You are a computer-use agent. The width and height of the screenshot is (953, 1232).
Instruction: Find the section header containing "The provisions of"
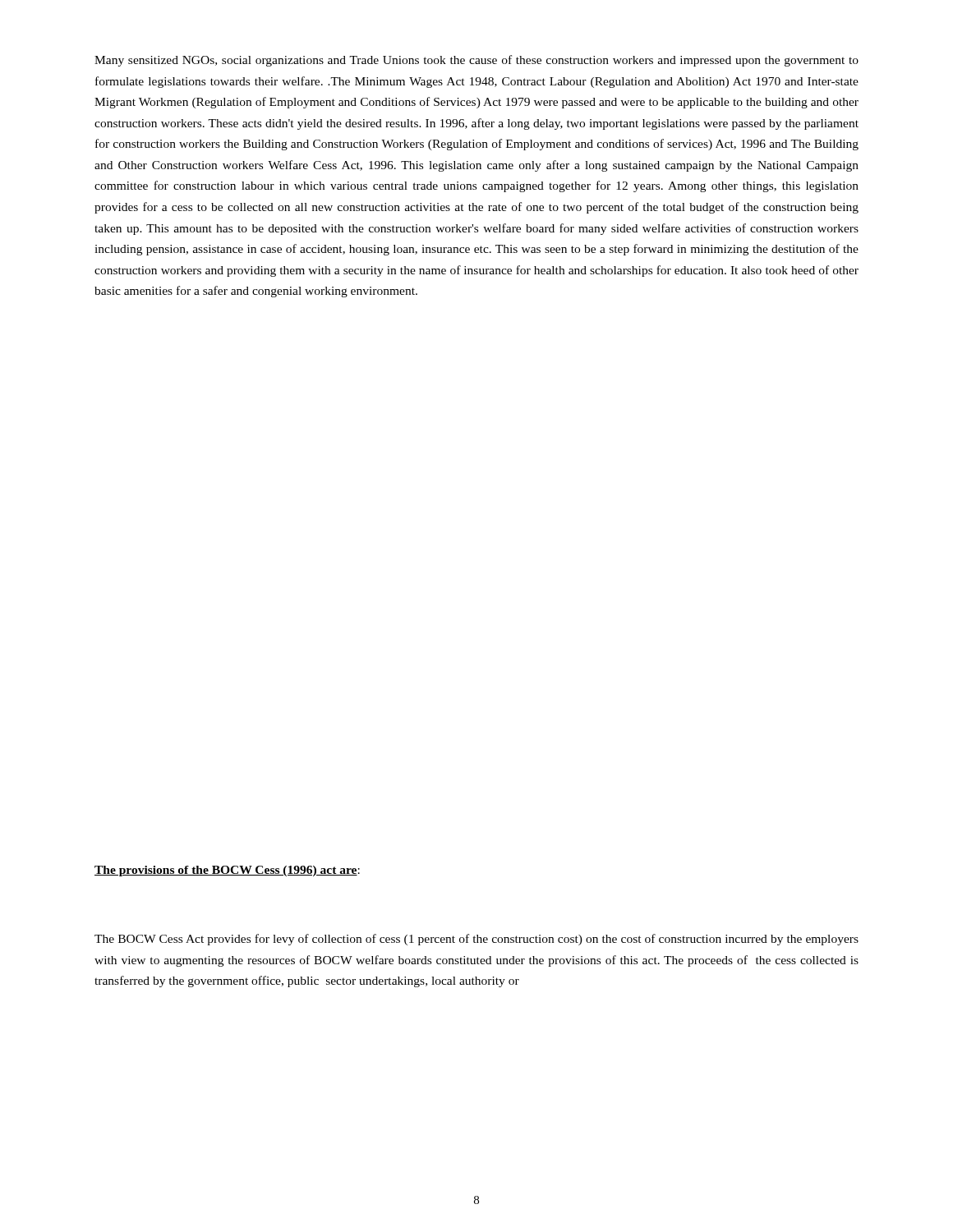[x=227, y=869]
